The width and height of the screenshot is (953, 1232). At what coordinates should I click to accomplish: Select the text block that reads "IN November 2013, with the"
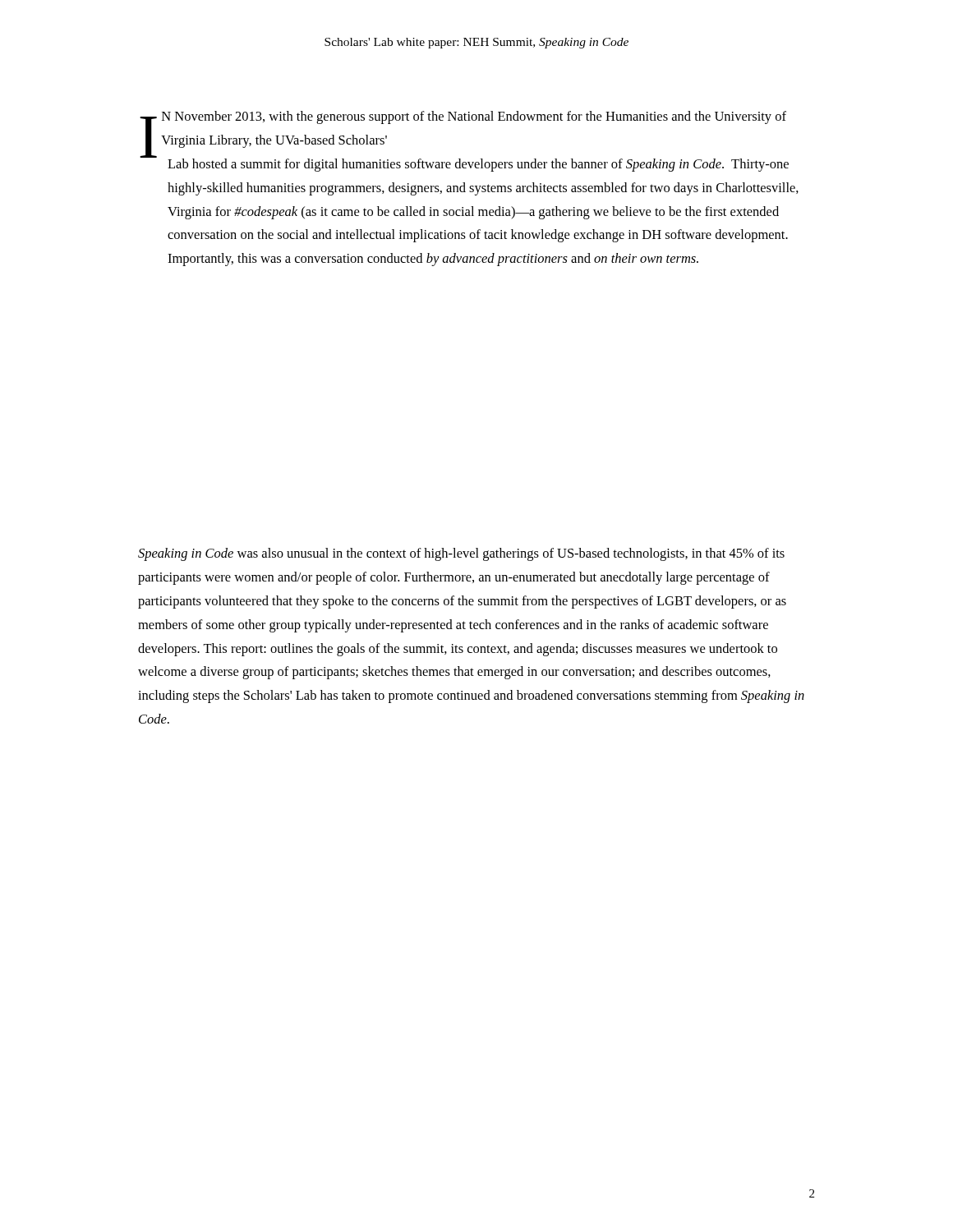[x=476, y=188]
